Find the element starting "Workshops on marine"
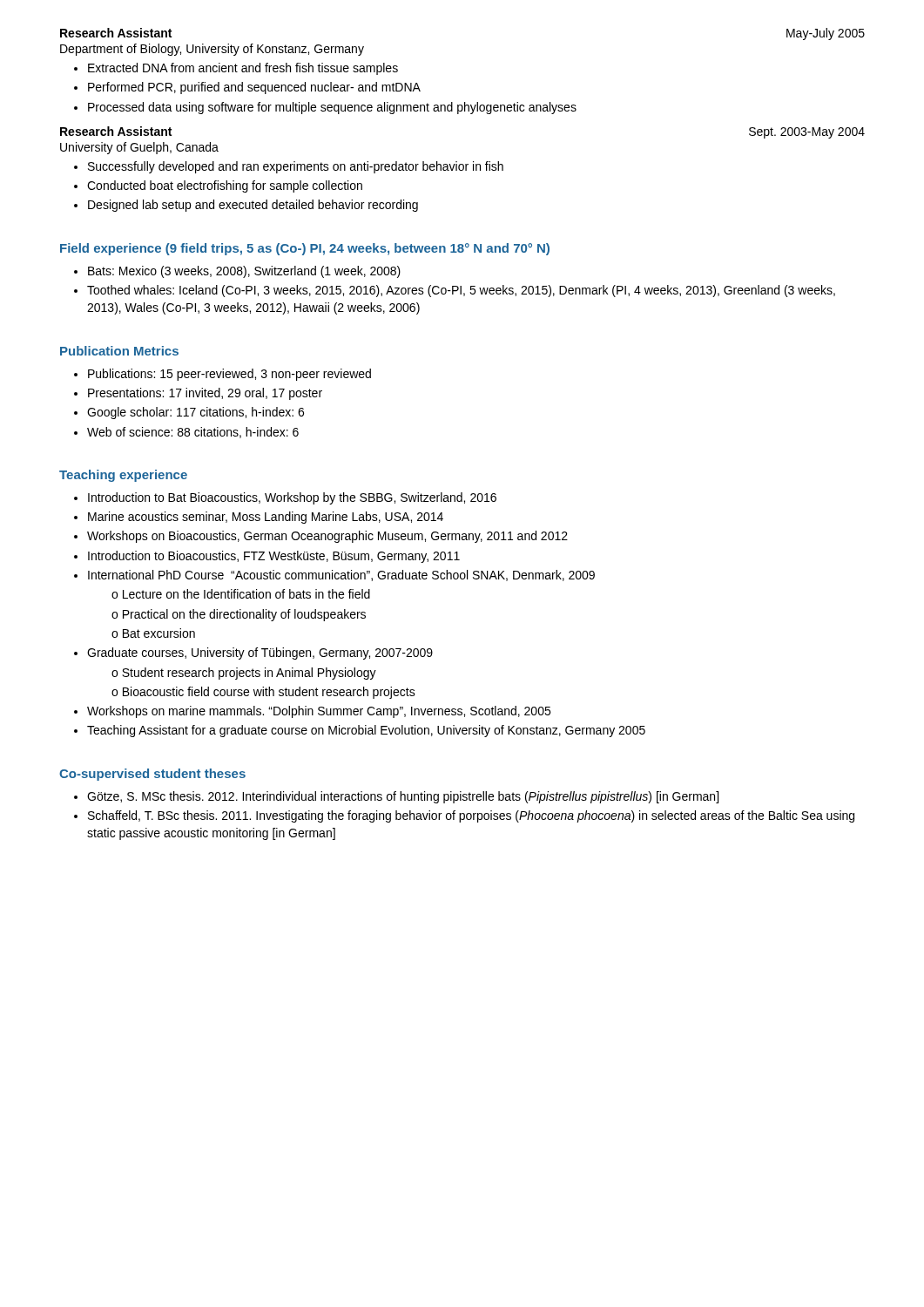924x1307 pixels. [319, 711]
